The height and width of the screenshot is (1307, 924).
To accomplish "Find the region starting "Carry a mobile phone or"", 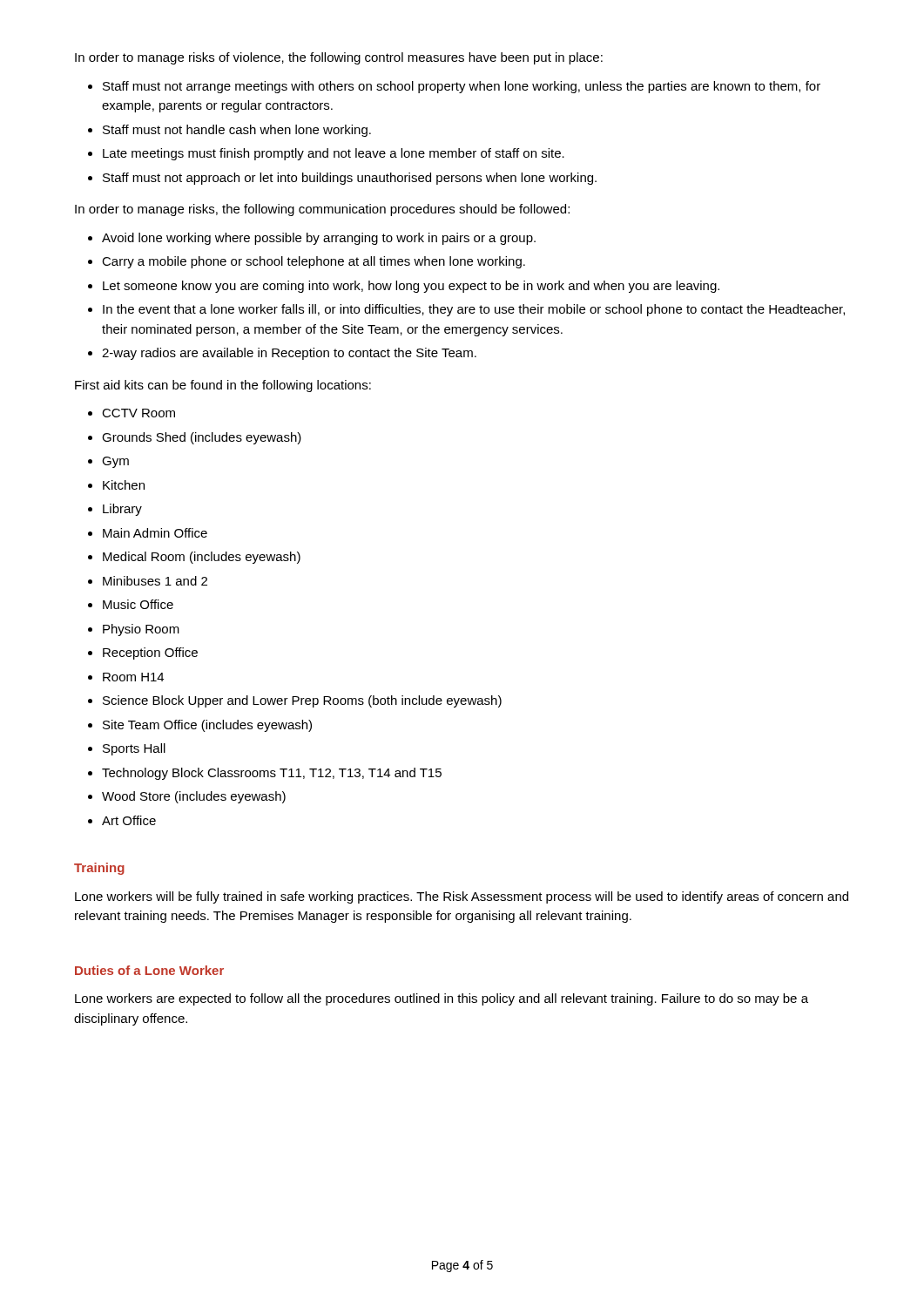I will click(x=476, y=262).
